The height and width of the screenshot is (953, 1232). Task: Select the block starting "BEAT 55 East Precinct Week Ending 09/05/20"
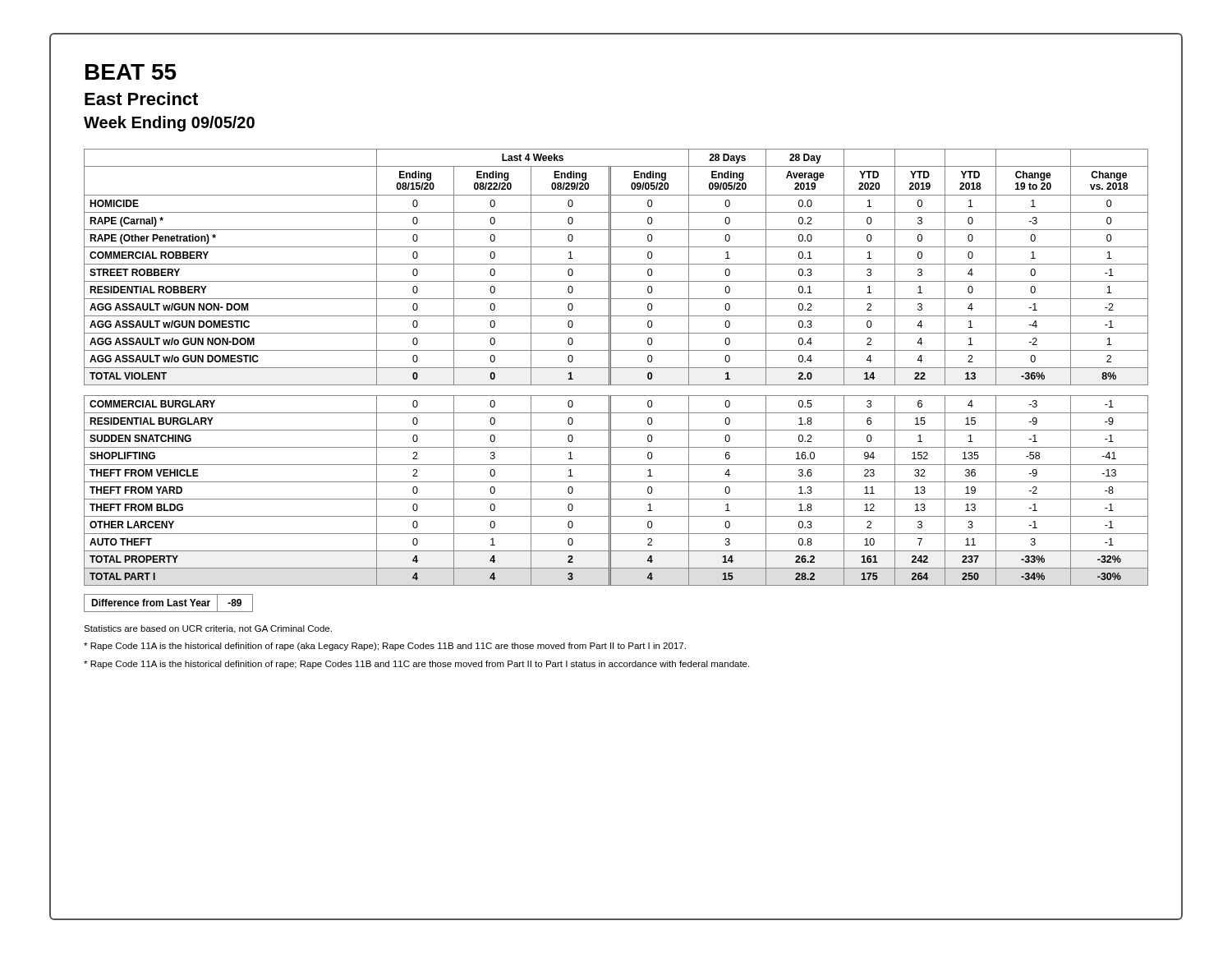131,72
